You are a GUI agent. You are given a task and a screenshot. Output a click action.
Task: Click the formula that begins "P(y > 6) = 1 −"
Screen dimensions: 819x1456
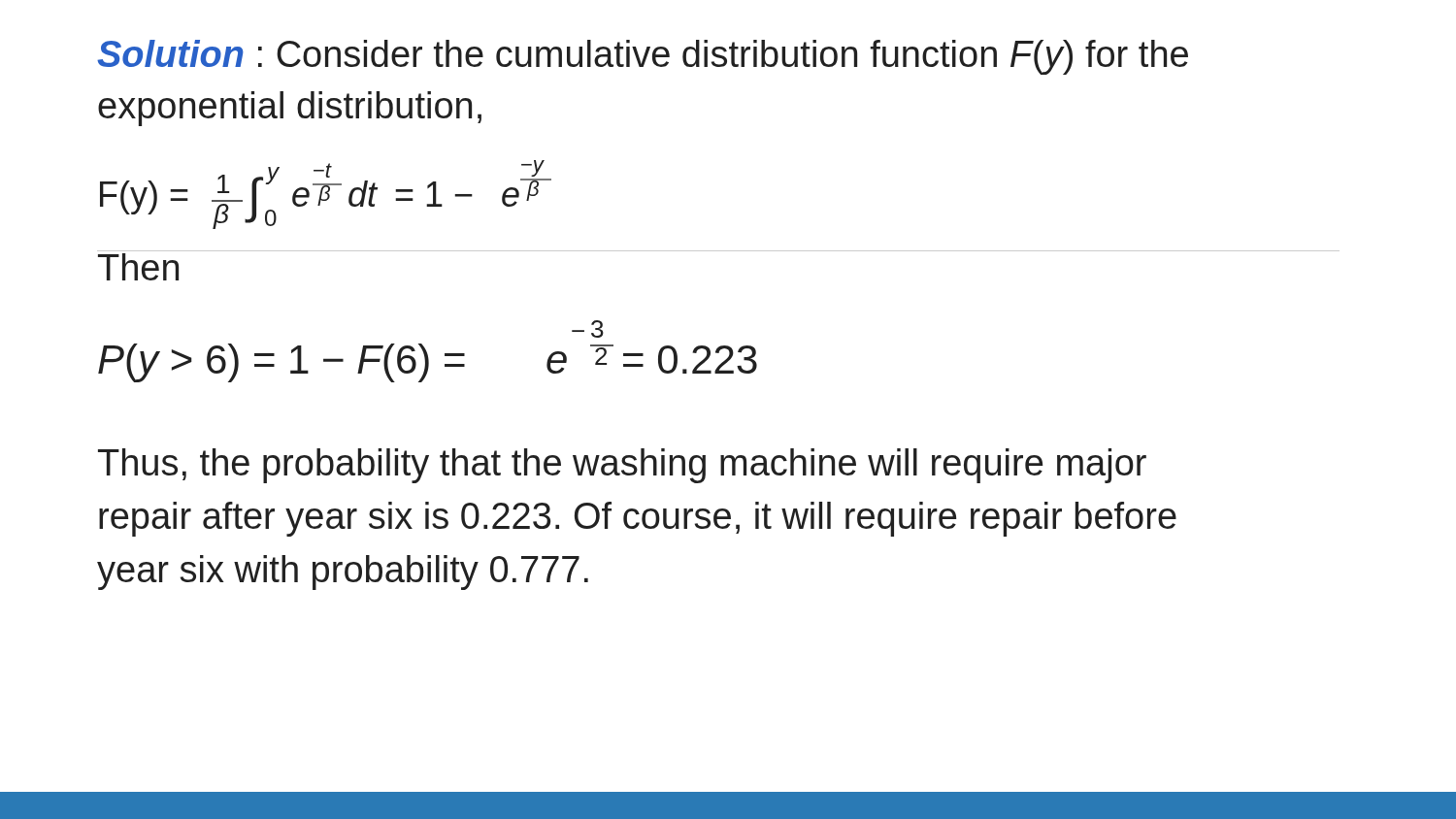[x=447, y=359]
